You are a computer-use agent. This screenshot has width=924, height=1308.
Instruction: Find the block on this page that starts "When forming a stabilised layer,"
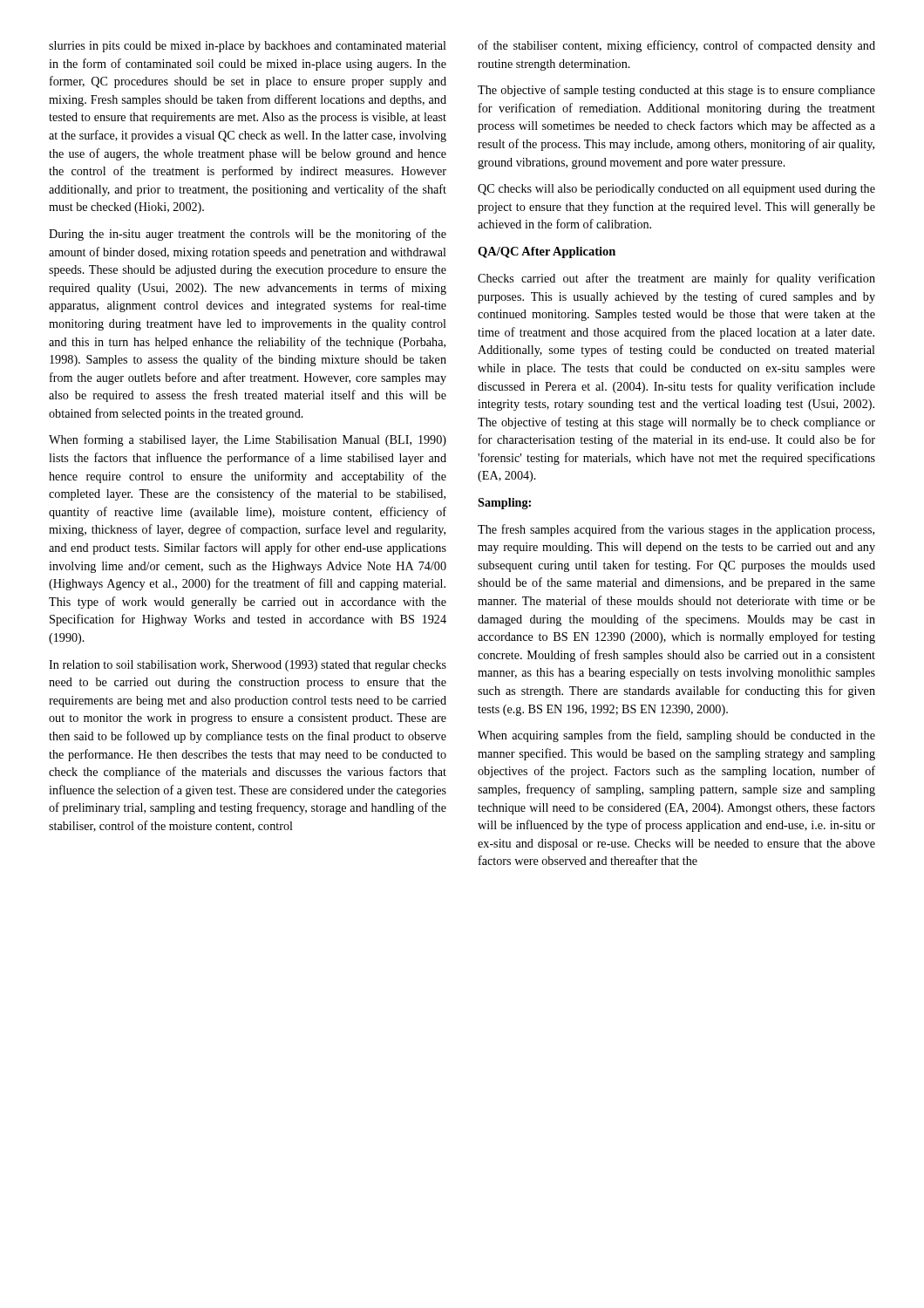[x=248, y=539]
